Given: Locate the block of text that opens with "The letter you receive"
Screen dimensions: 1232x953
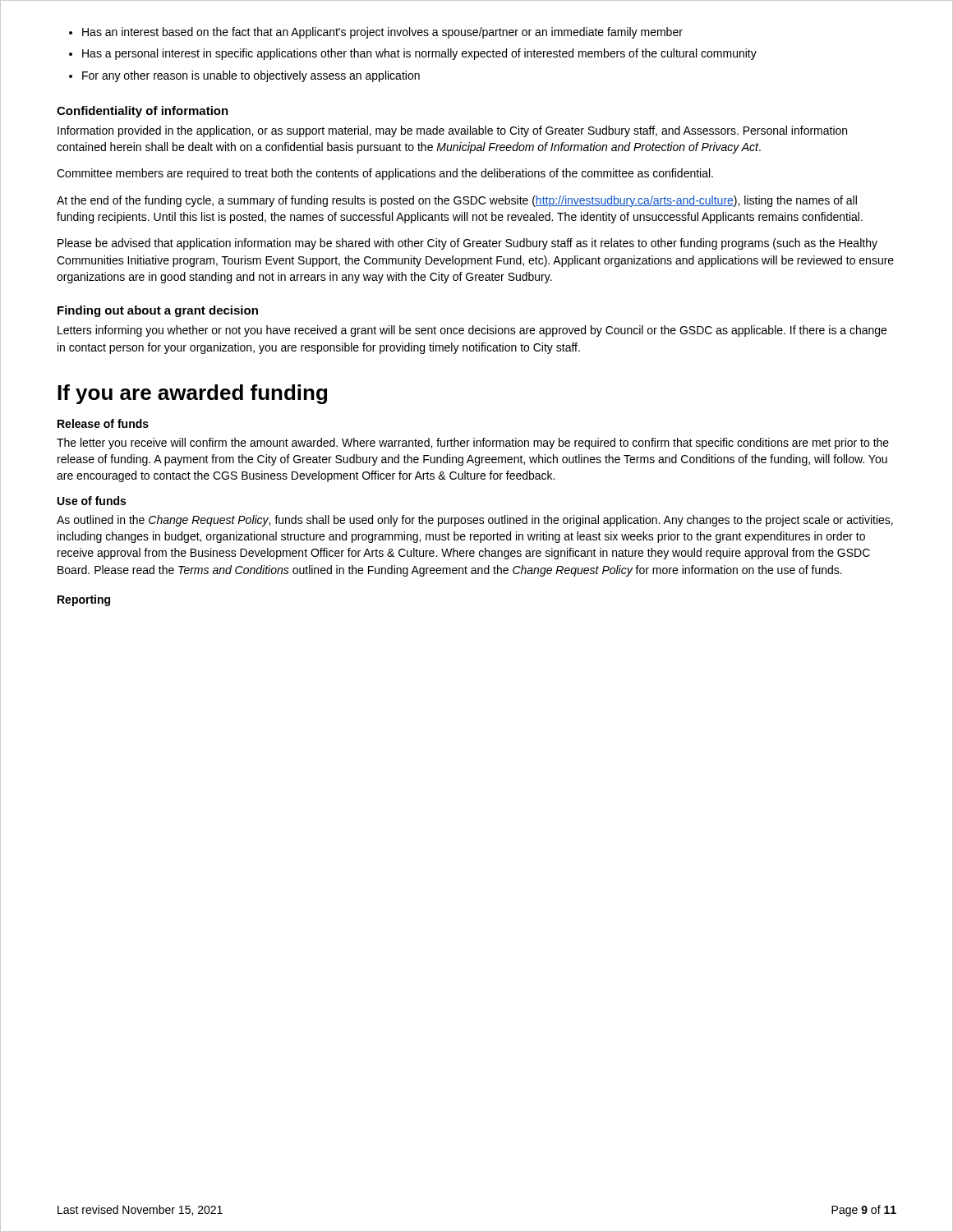Looking at the screenshot, I should tap(476, 459).
